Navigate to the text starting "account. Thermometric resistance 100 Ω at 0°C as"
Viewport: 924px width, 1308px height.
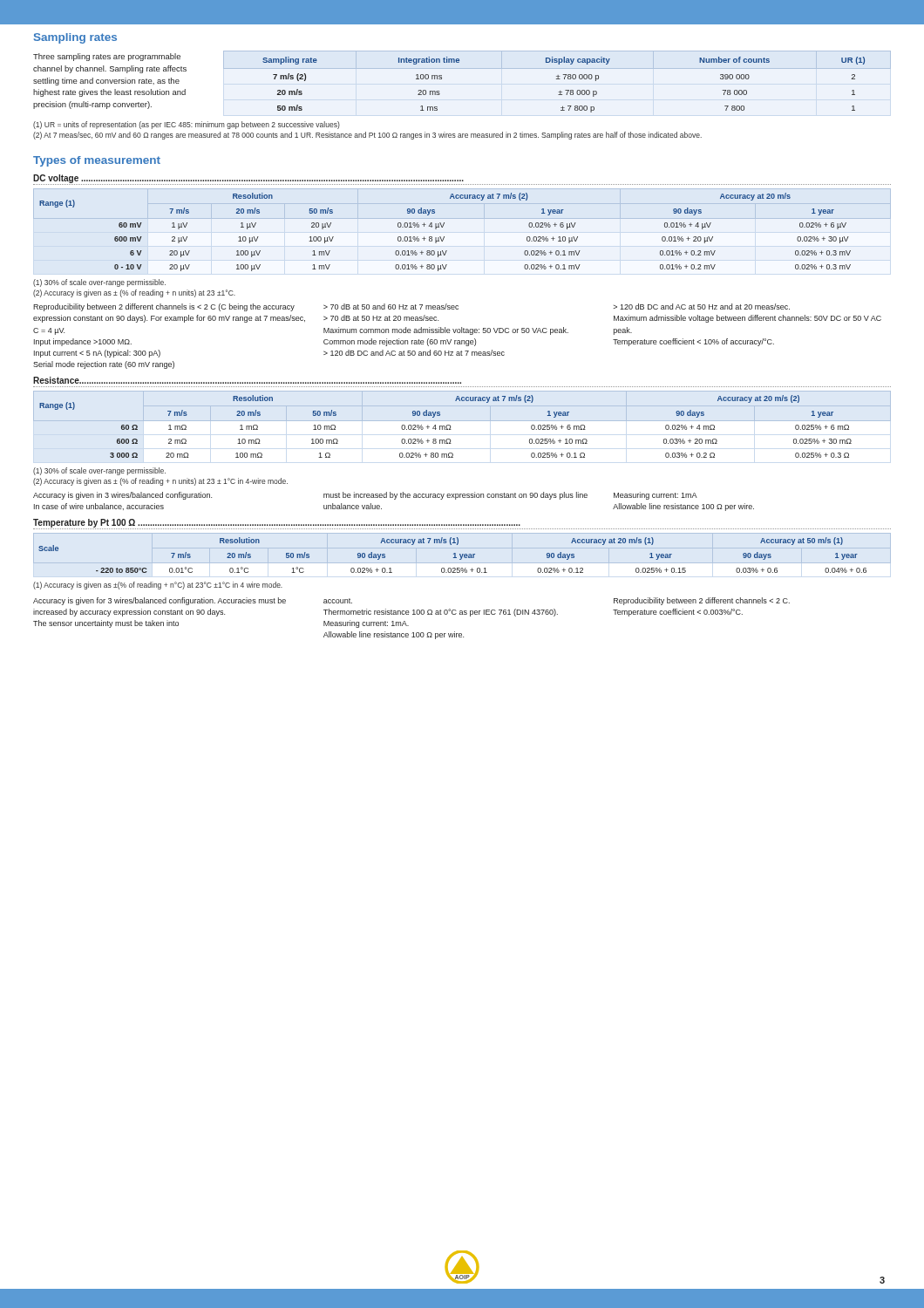pos(441,618)
